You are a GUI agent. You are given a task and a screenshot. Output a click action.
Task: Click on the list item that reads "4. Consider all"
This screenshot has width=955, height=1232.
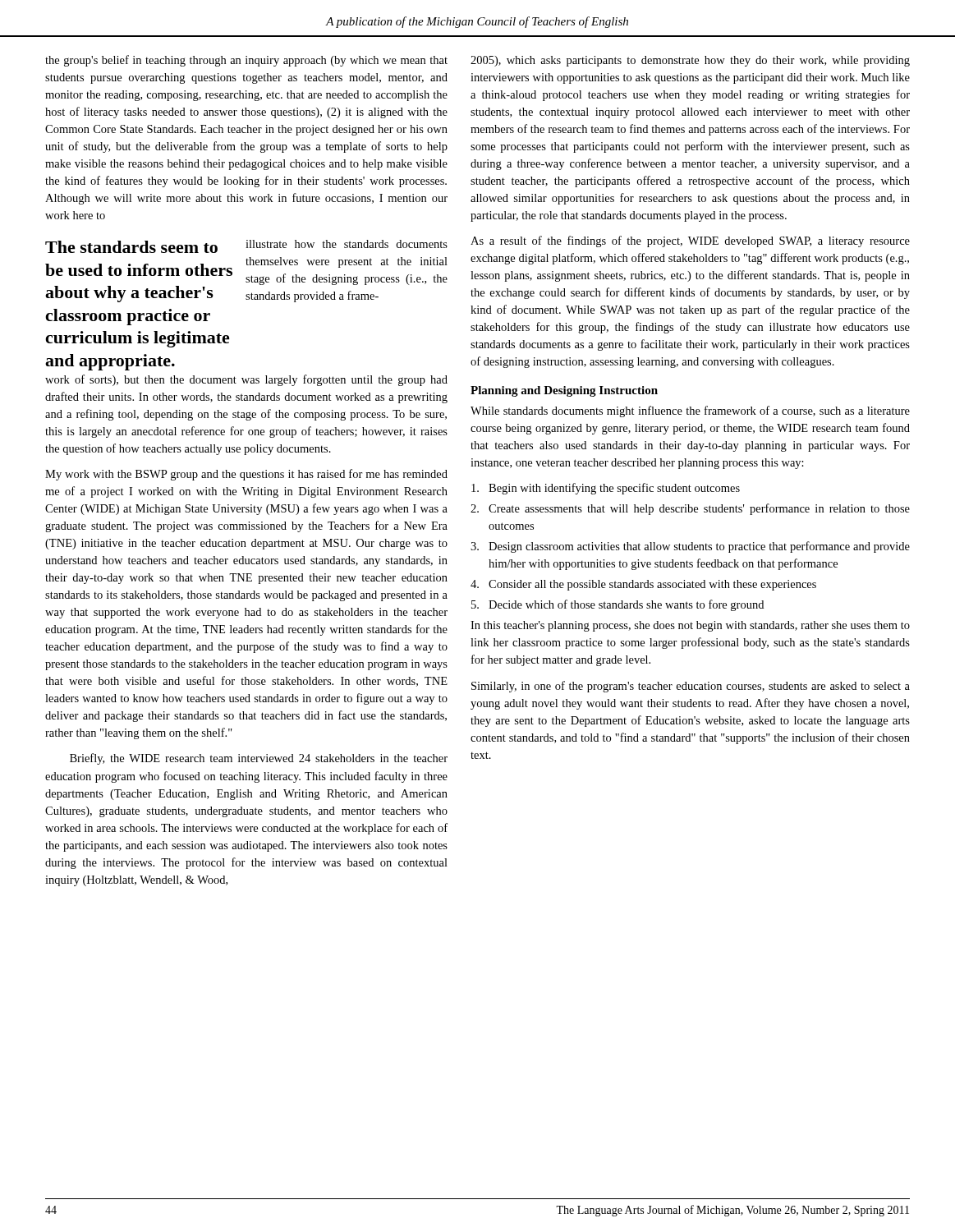pos(644,585)
